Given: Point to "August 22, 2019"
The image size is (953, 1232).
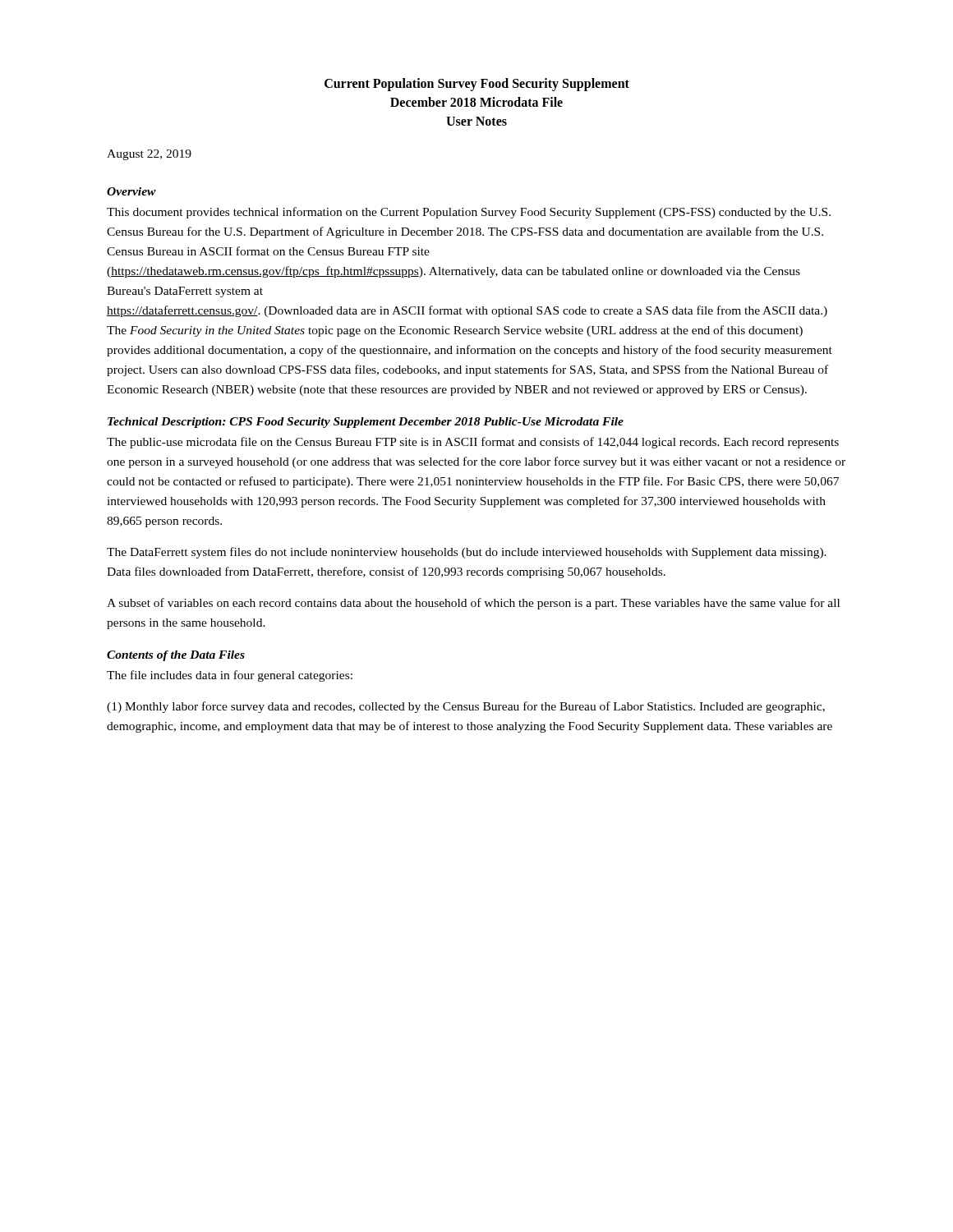Looking at the screenshot, I should pos(149,153).
